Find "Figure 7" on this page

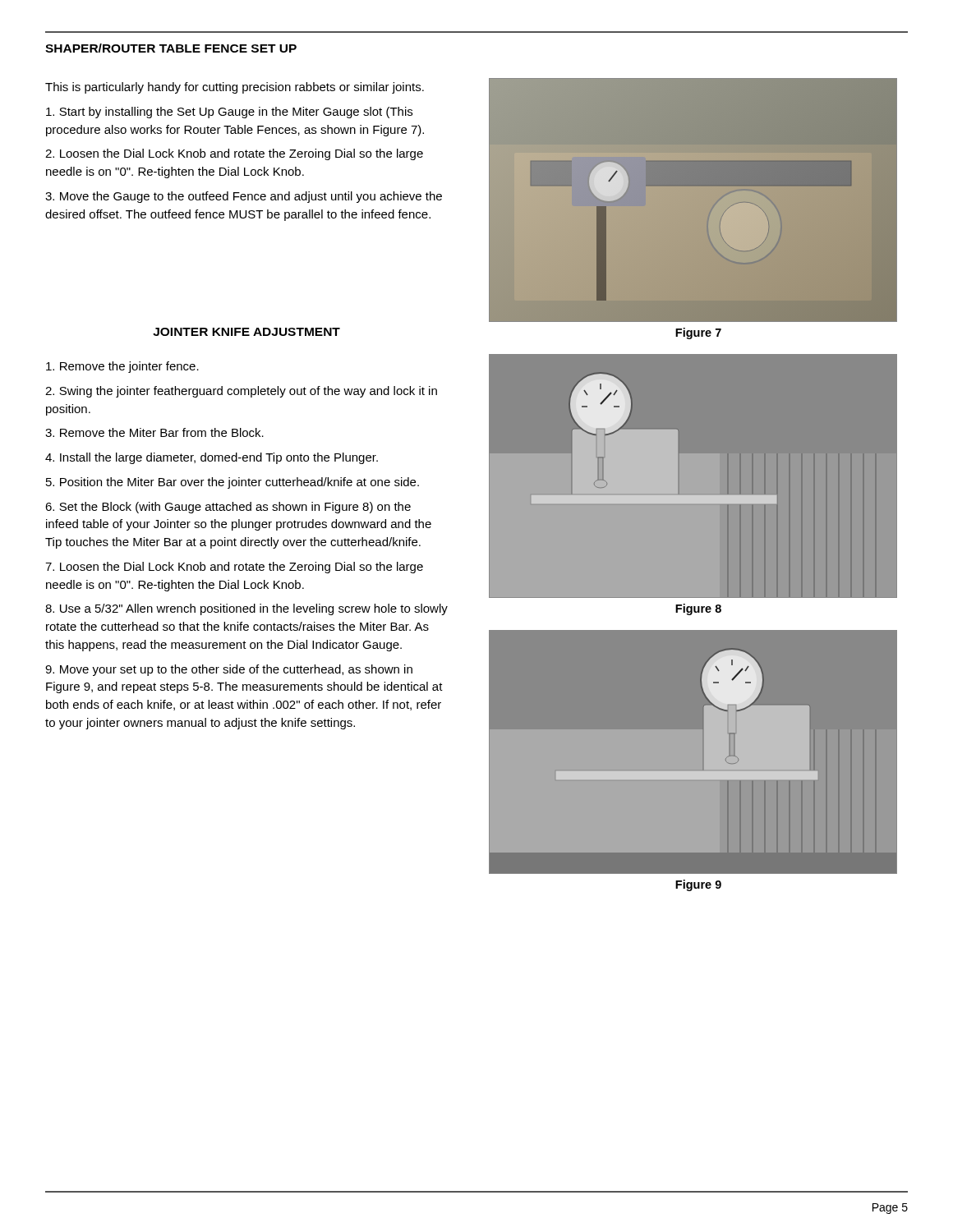(698, 333)
